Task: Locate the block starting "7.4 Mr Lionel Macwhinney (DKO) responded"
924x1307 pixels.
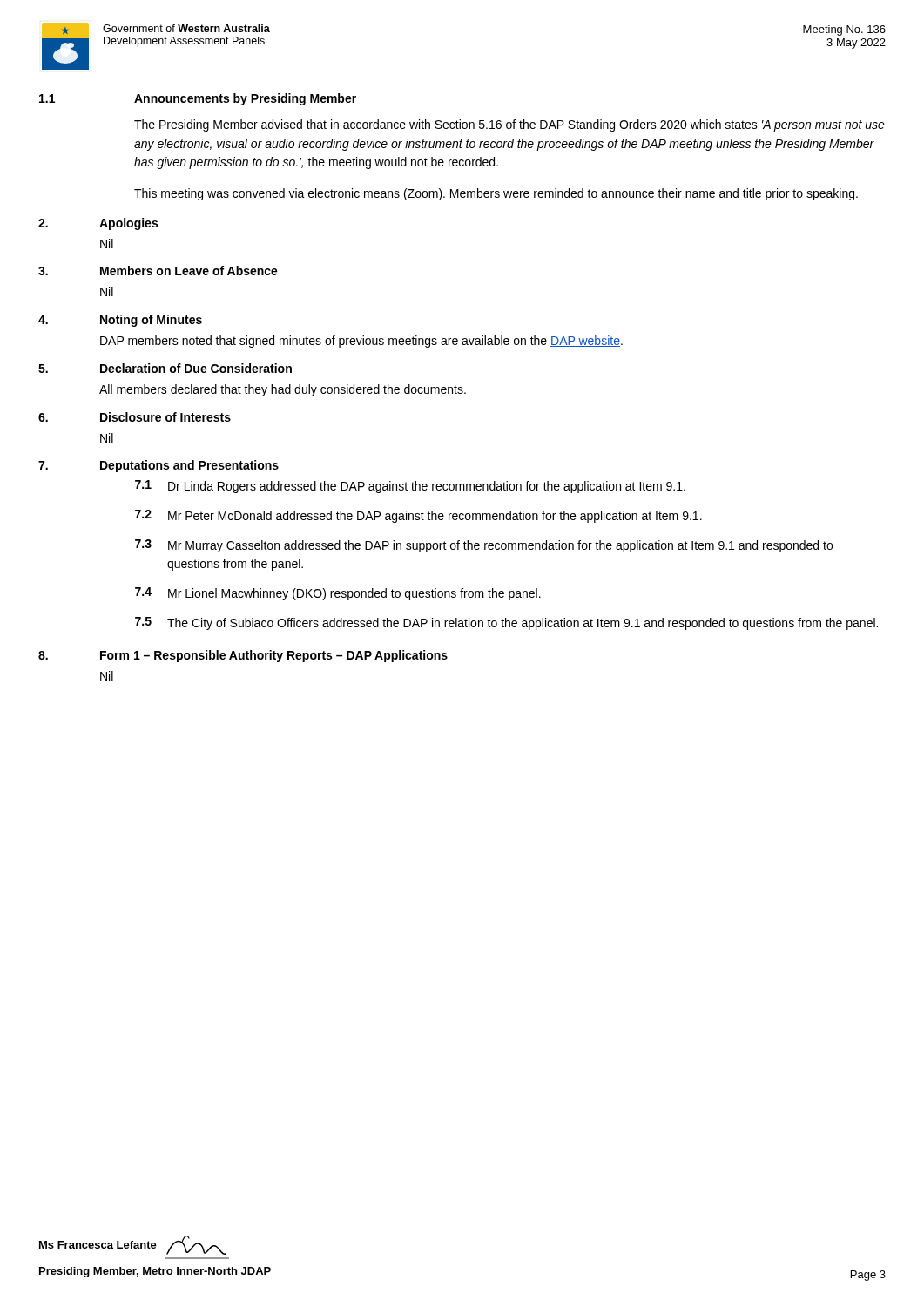Action: click(492, 594)
